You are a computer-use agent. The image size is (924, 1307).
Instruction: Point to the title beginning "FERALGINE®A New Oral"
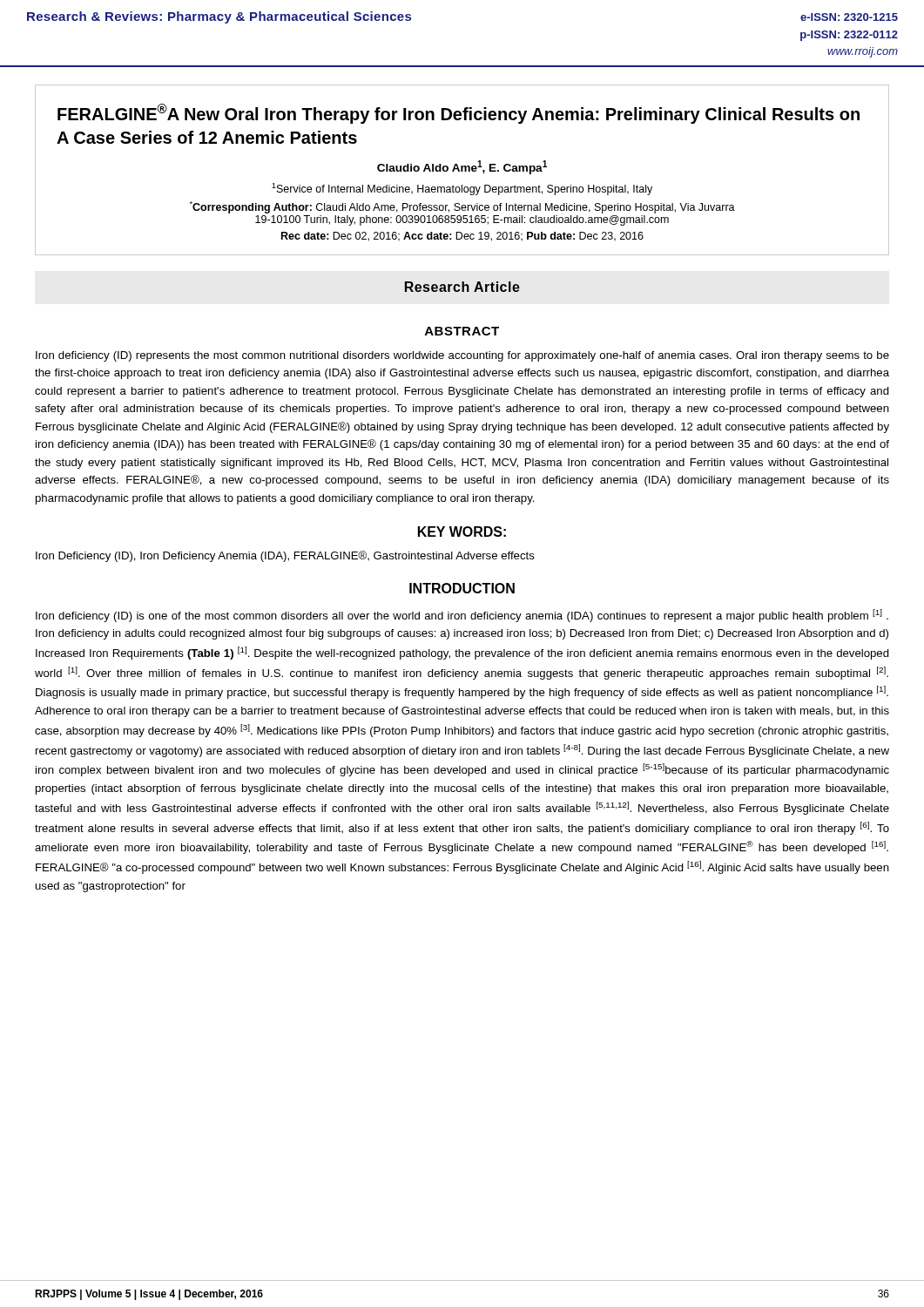pos(459,124)
